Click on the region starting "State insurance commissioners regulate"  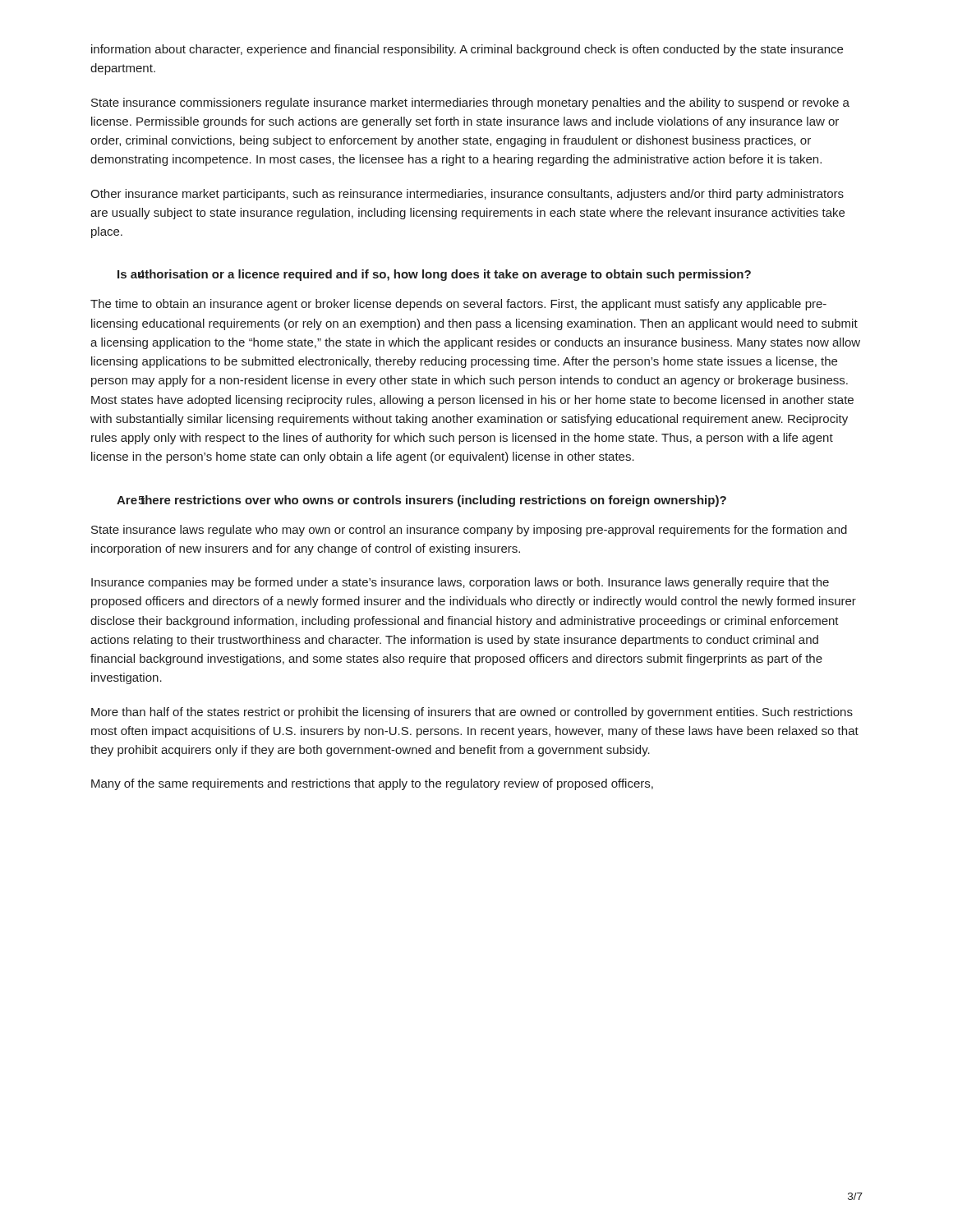point(470,130)
